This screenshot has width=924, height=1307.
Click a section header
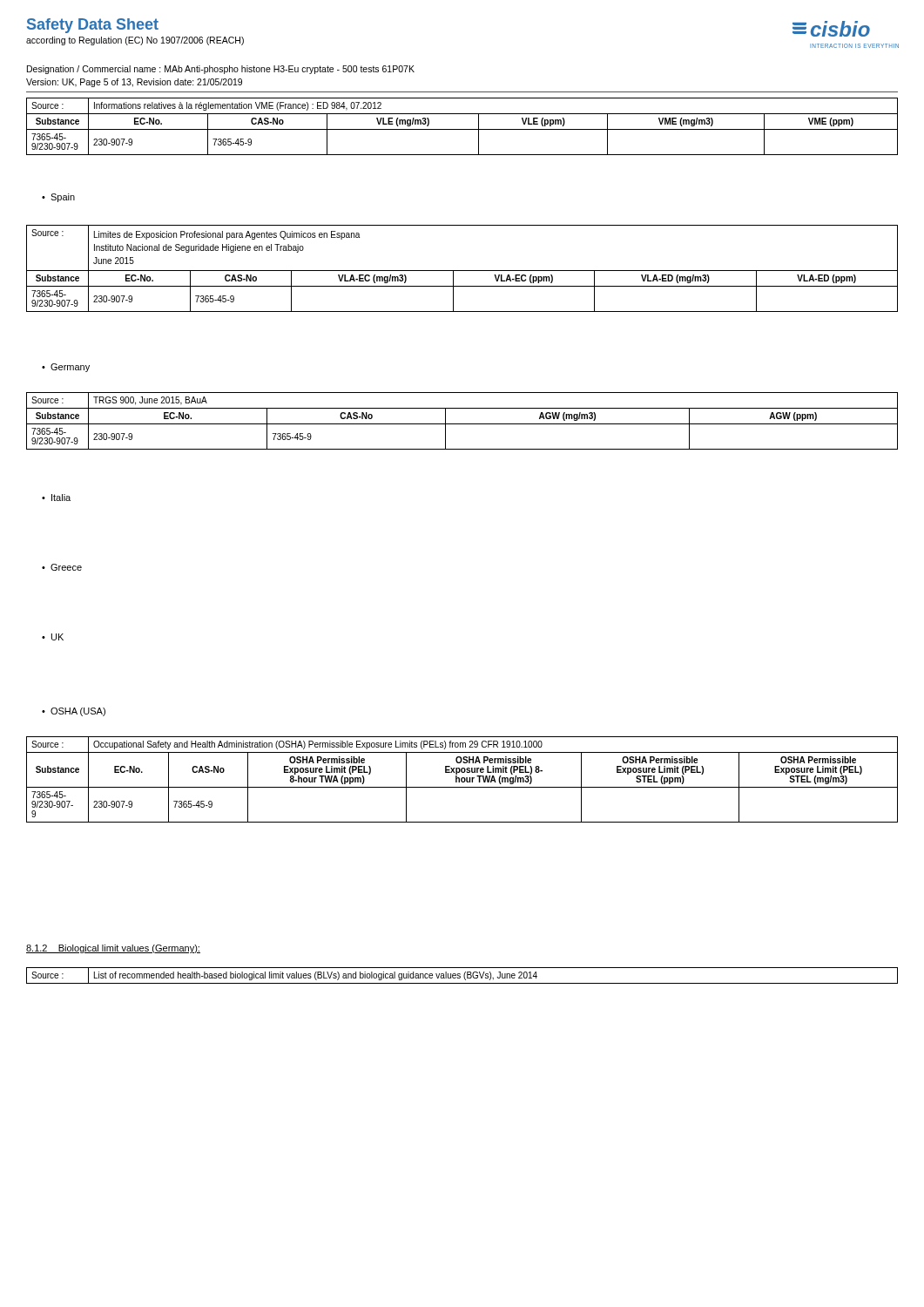point(113,948)
